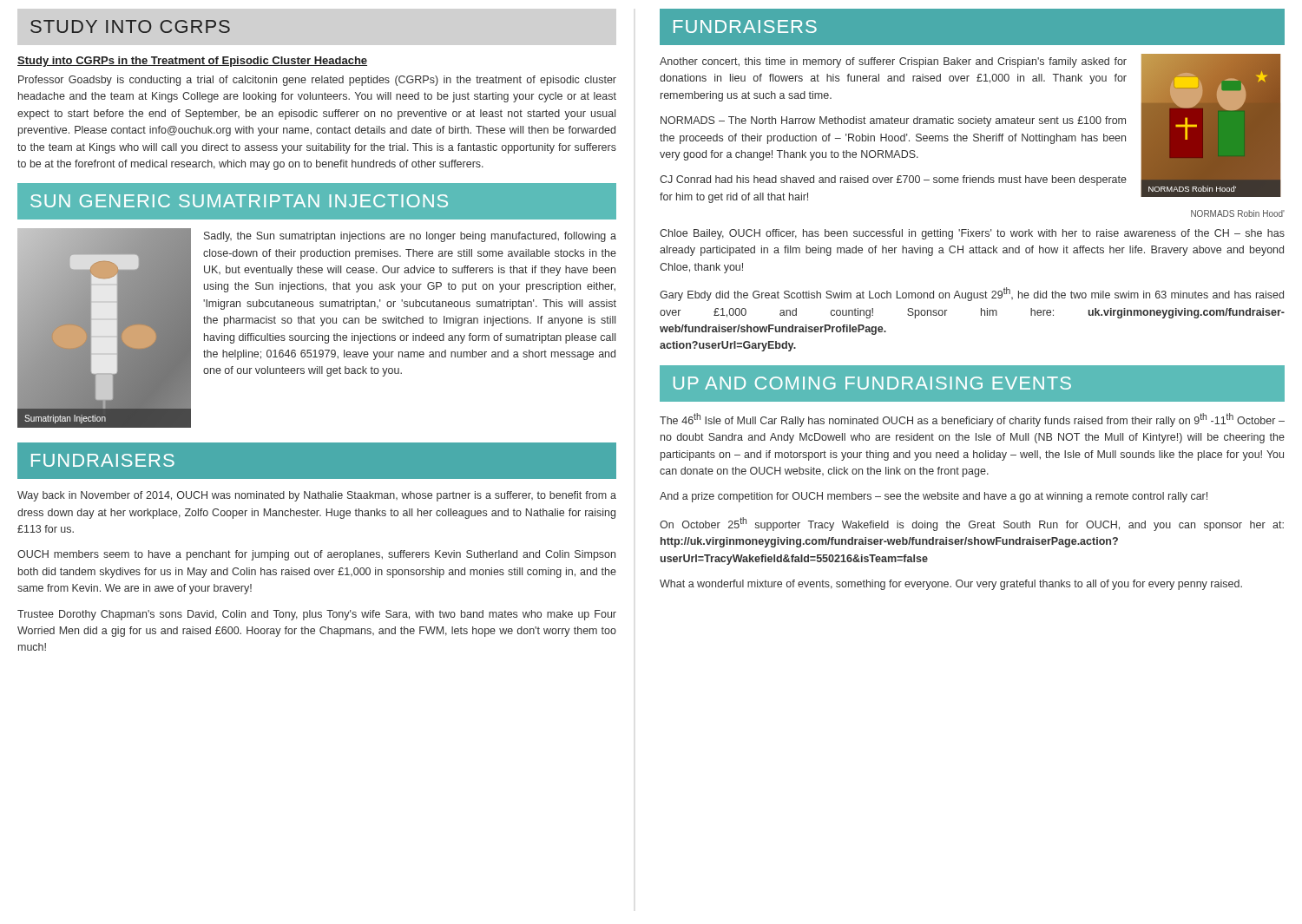Screen dimensions: 924x1302
Task: Select the section header containing "Study into CGRPs in the Treatment of Episodic"
Action: click(x=192, y=60)
